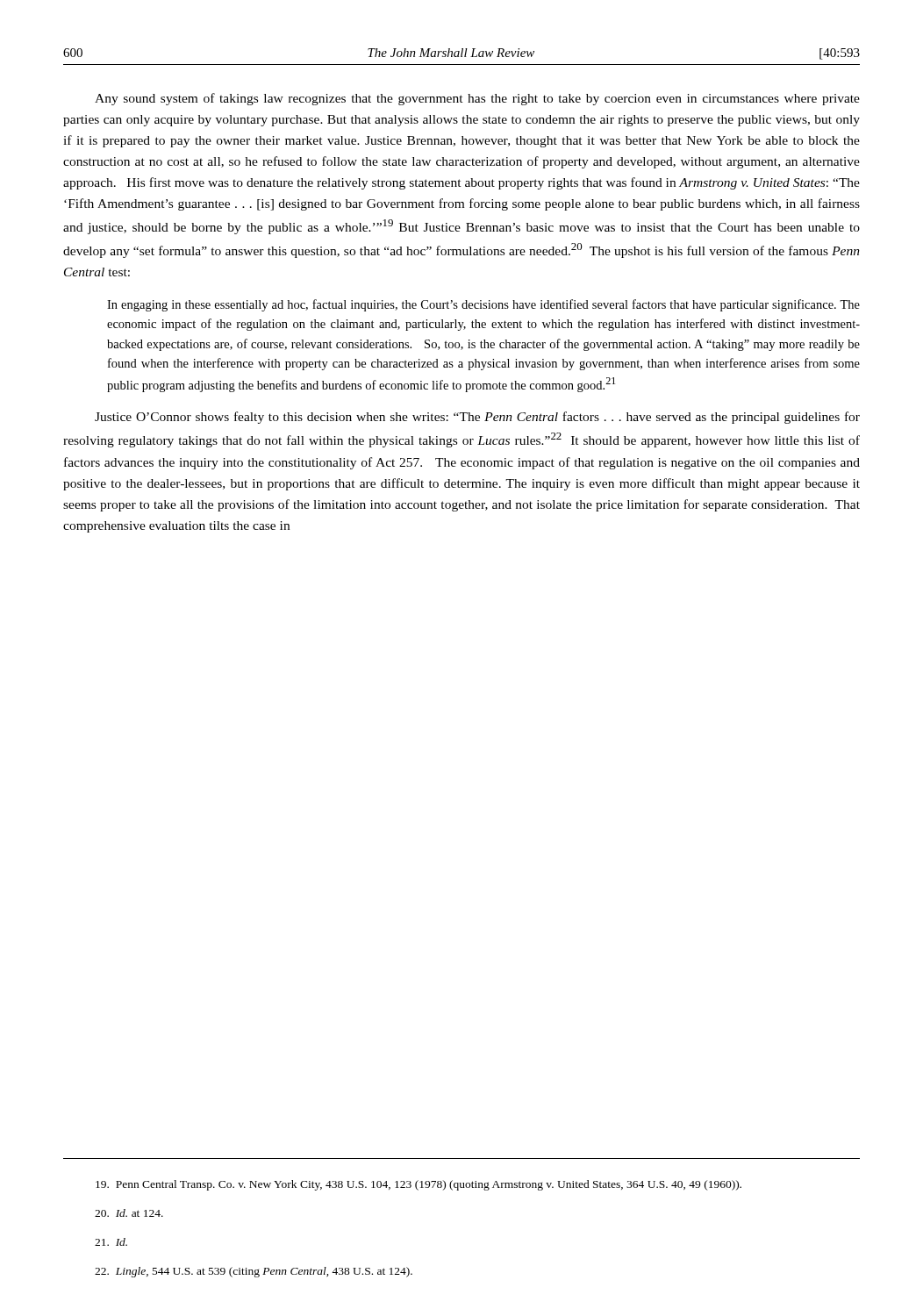Select the passage starting "Any sound system of takings"

462,185
